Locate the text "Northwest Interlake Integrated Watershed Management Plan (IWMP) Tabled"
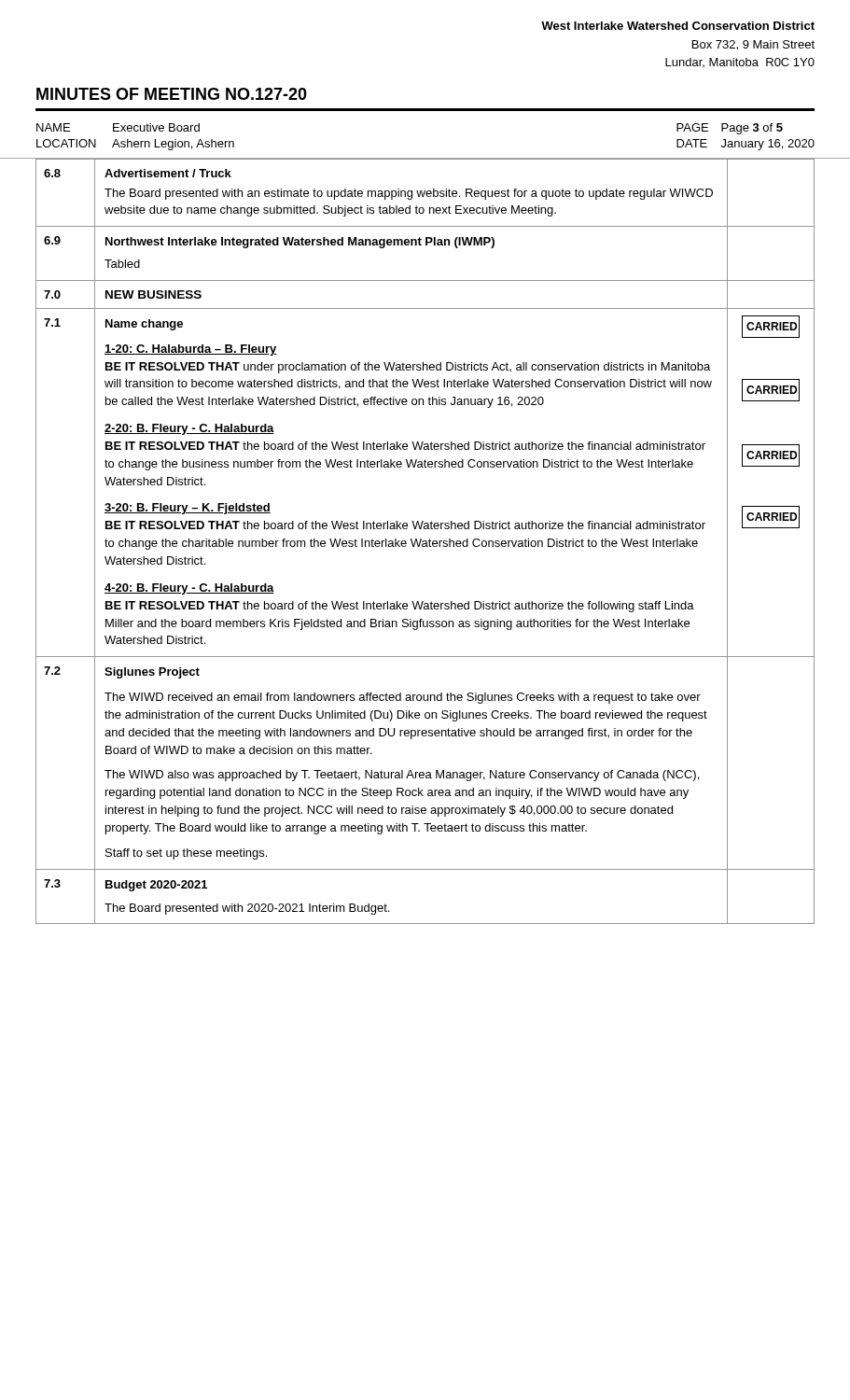This screenshot has width=850, height=1400. (x=411, y=253)
